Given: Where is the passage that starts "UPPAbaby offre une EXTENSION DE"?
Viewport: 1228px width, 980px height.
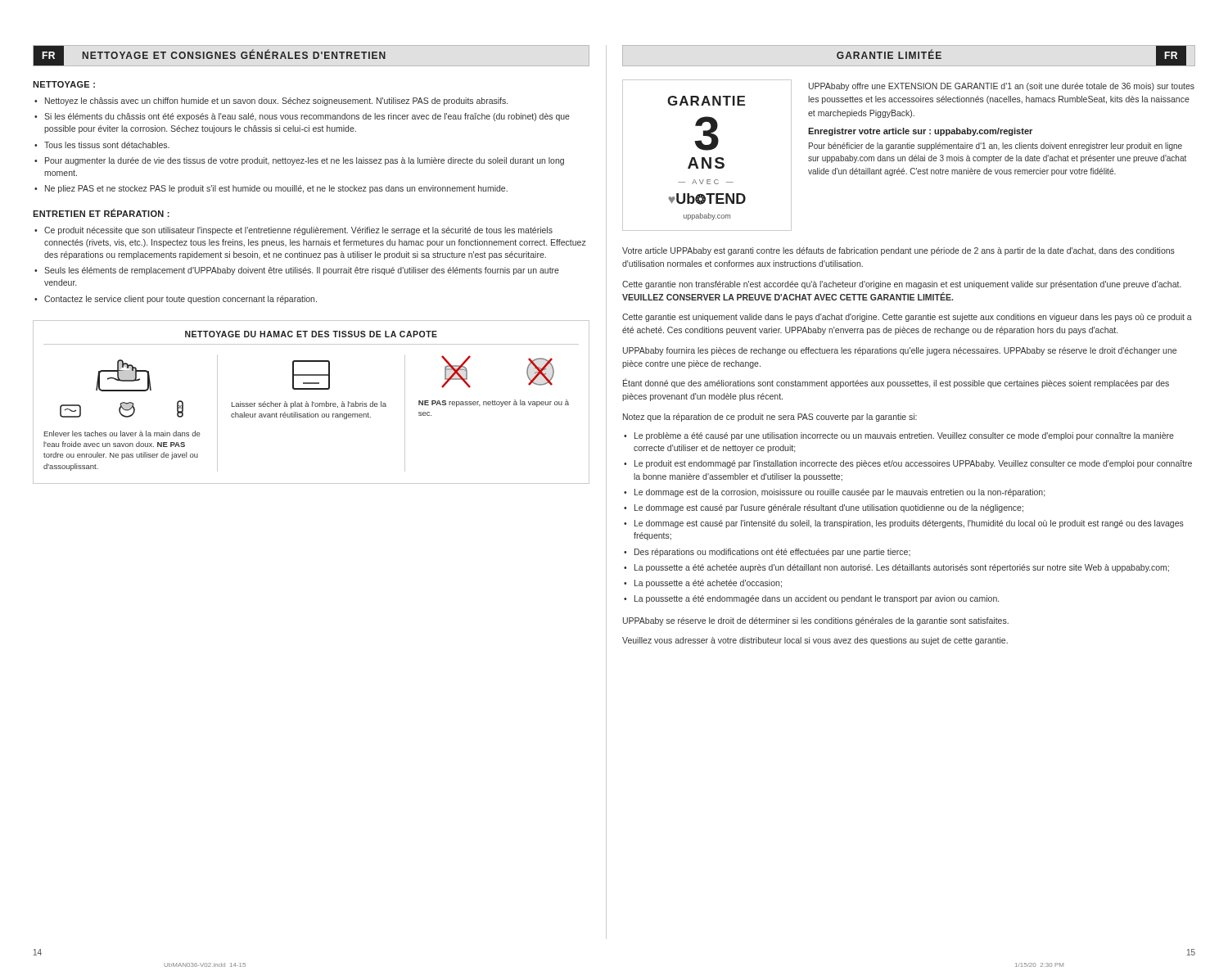Looking at the screenshot, I should point(1002,129).
